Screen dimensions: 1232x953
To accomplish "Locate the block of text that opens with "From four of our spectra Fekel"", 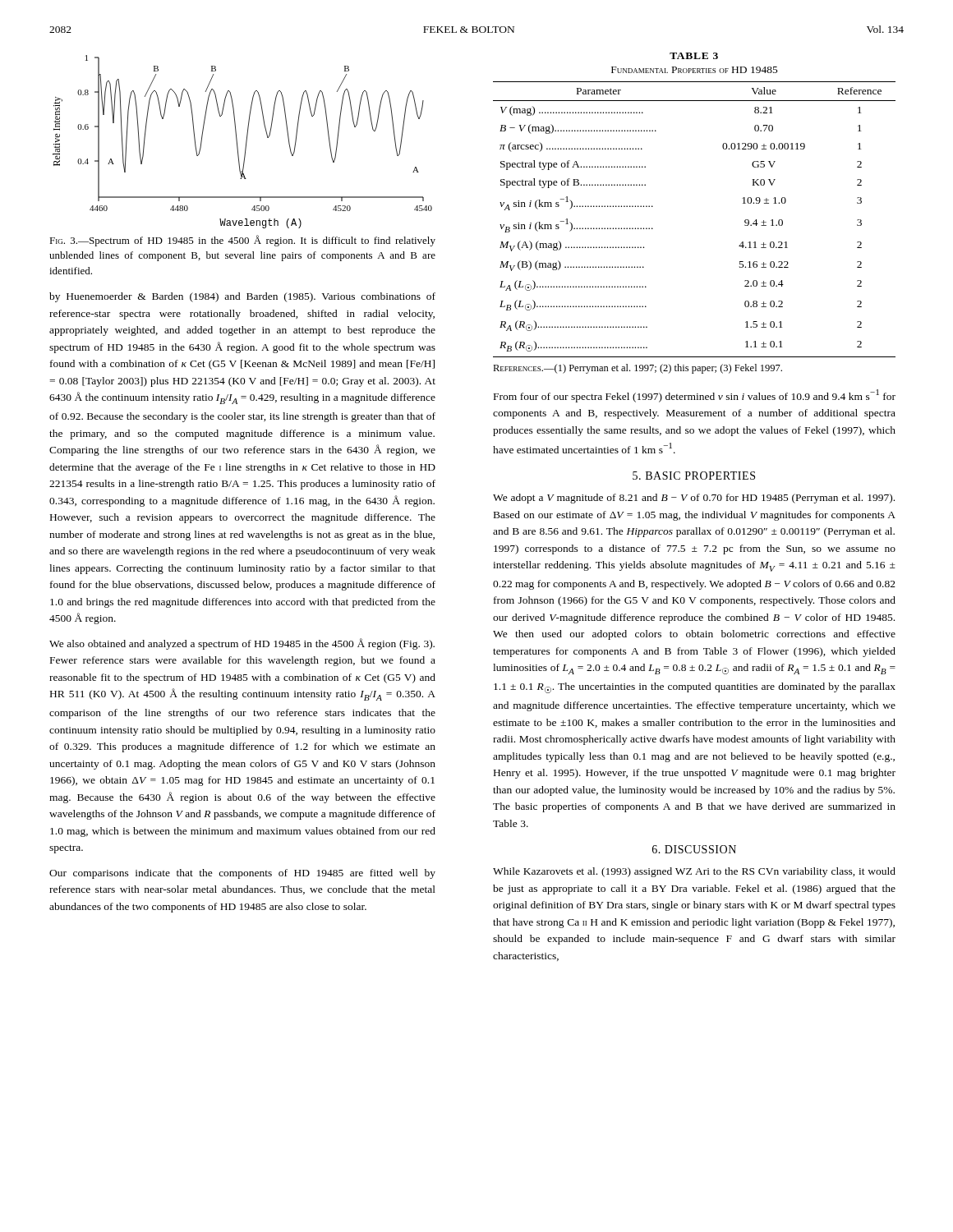I will [694, 421].
